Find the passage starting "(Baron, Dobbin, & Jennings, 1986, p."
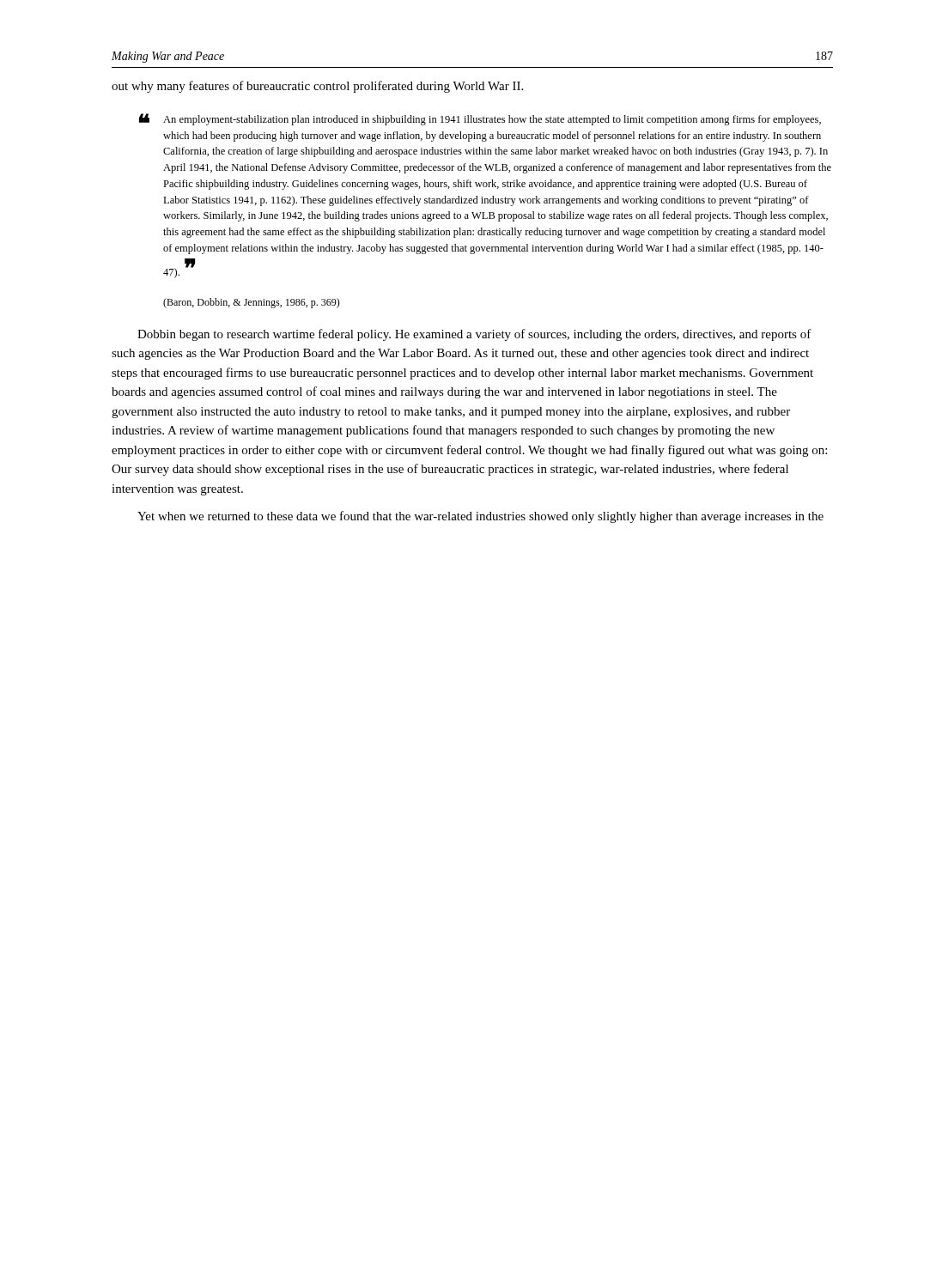 tap(251, 302)
